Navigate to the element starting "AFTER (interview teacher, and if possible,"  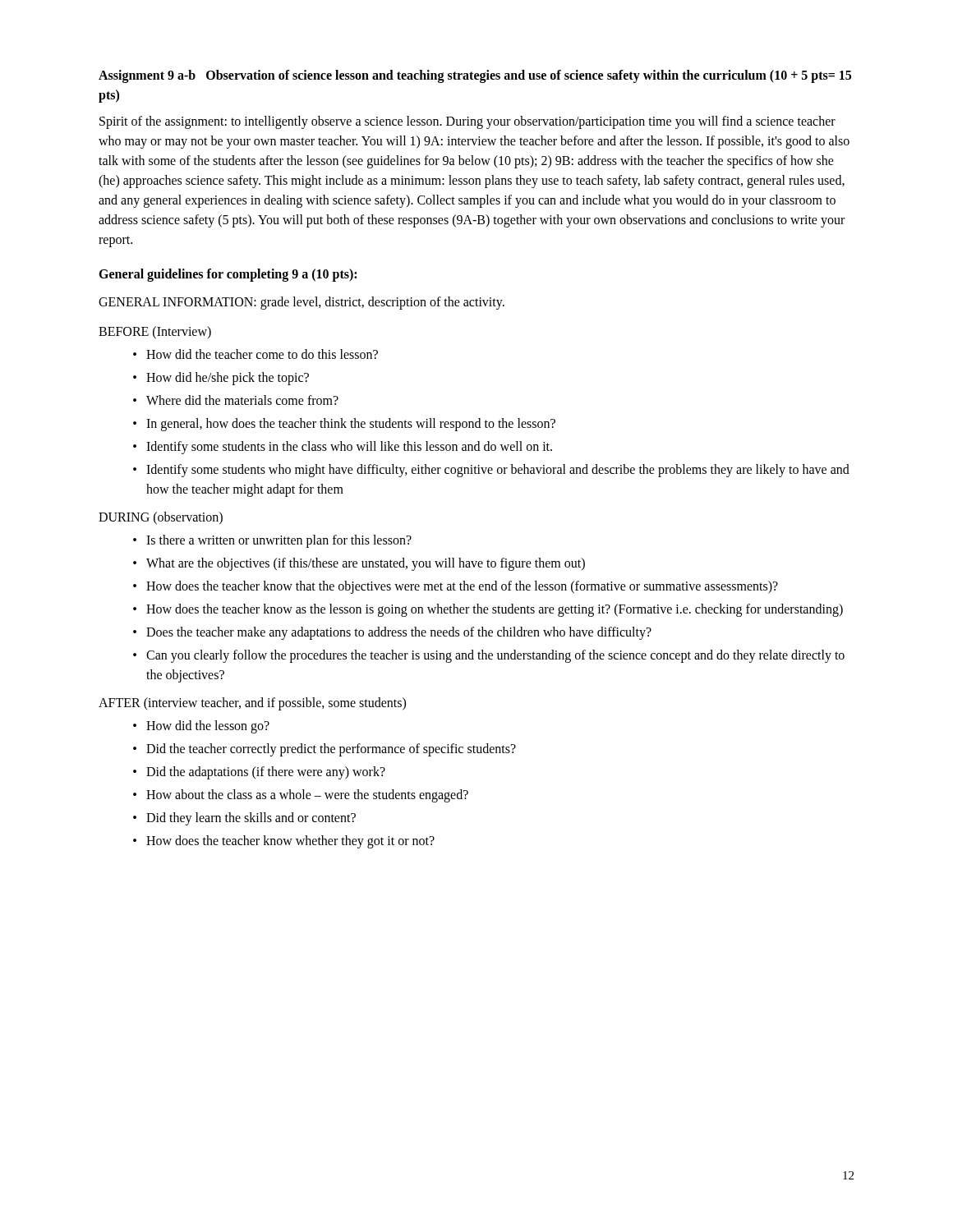[x=253, y=703]
